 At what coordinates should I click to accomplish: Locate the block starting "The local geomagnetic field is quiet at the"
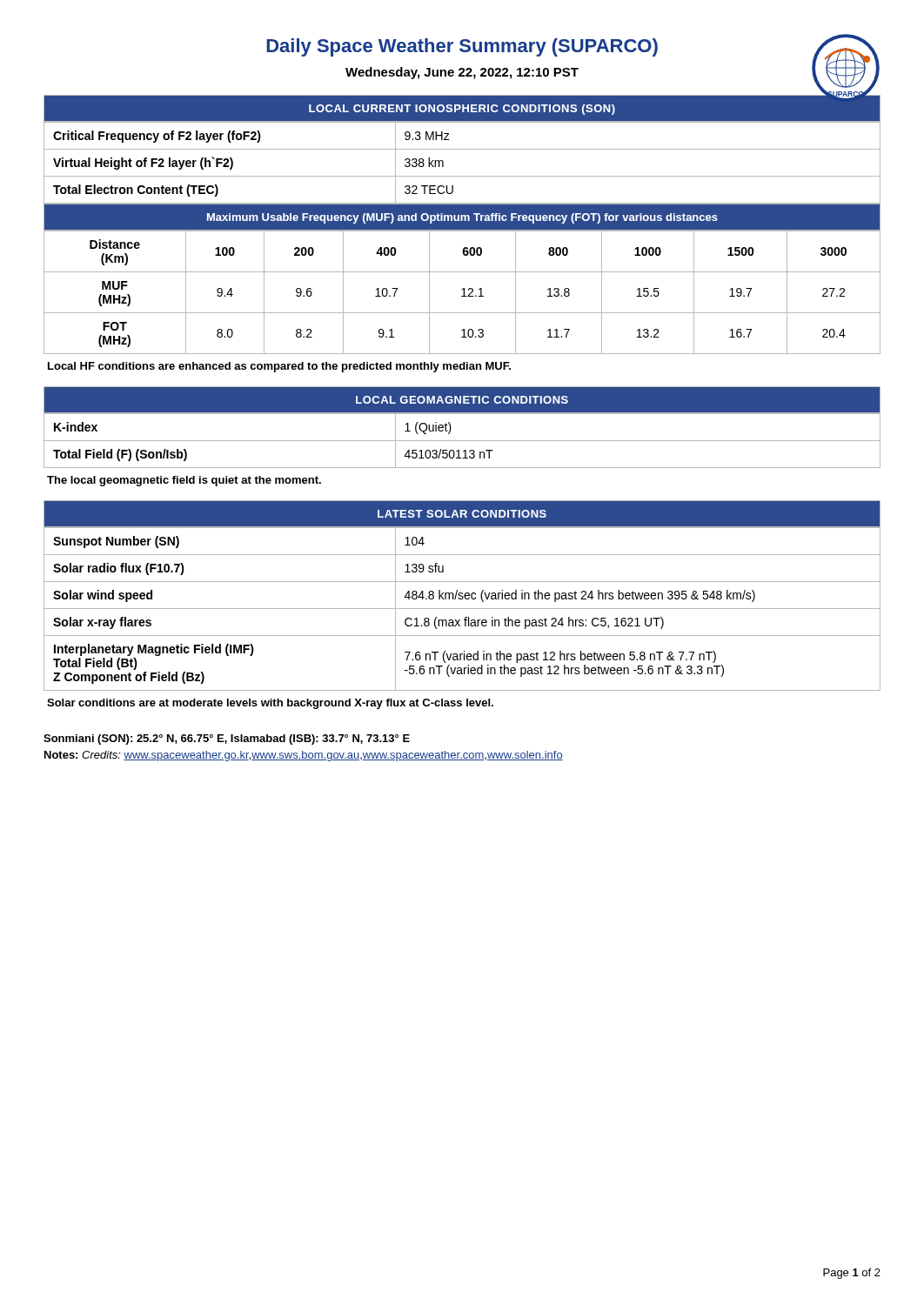184,480
